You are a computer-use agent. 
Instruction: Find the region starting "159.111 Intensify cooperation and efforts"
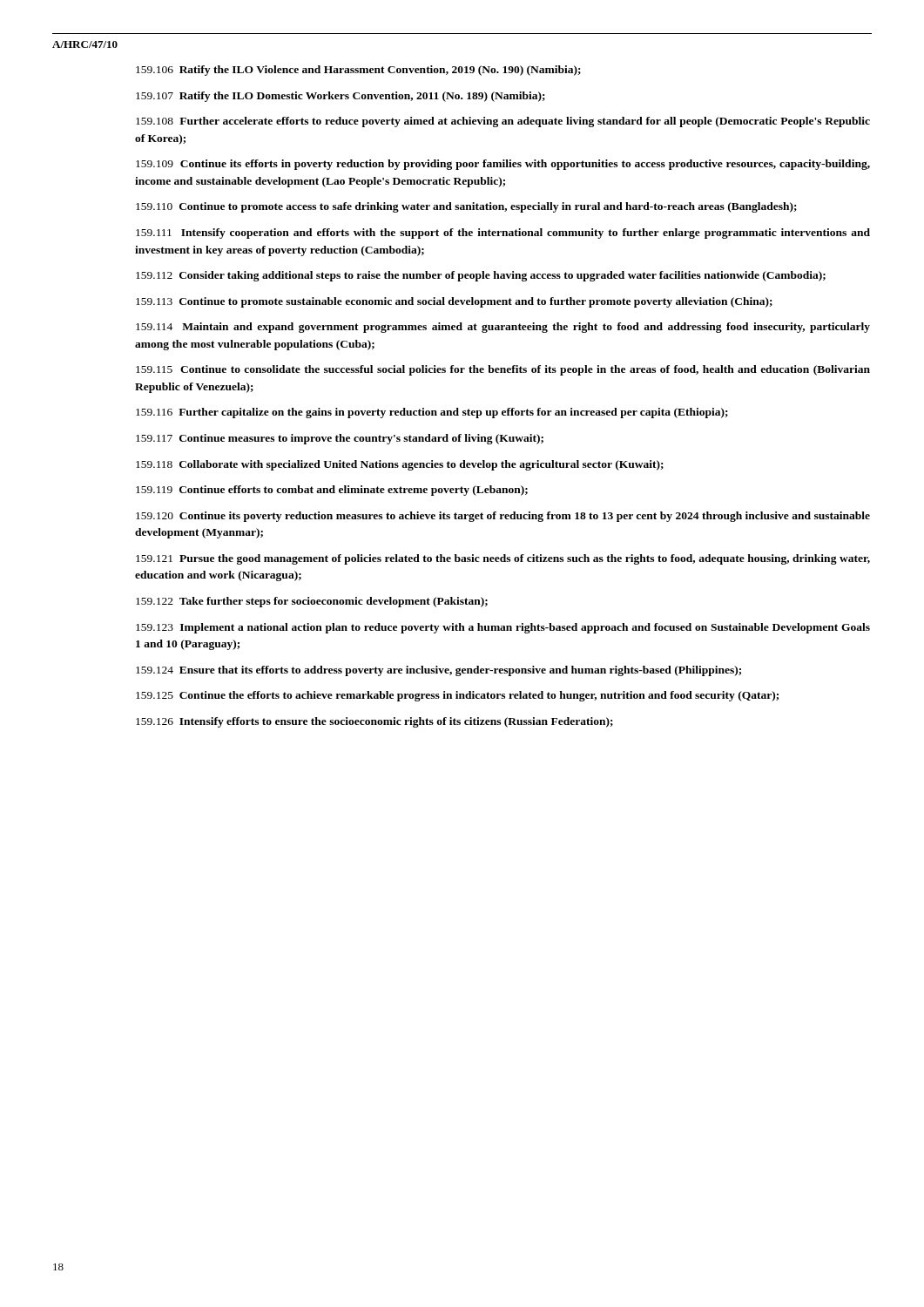tap(503, 241)
